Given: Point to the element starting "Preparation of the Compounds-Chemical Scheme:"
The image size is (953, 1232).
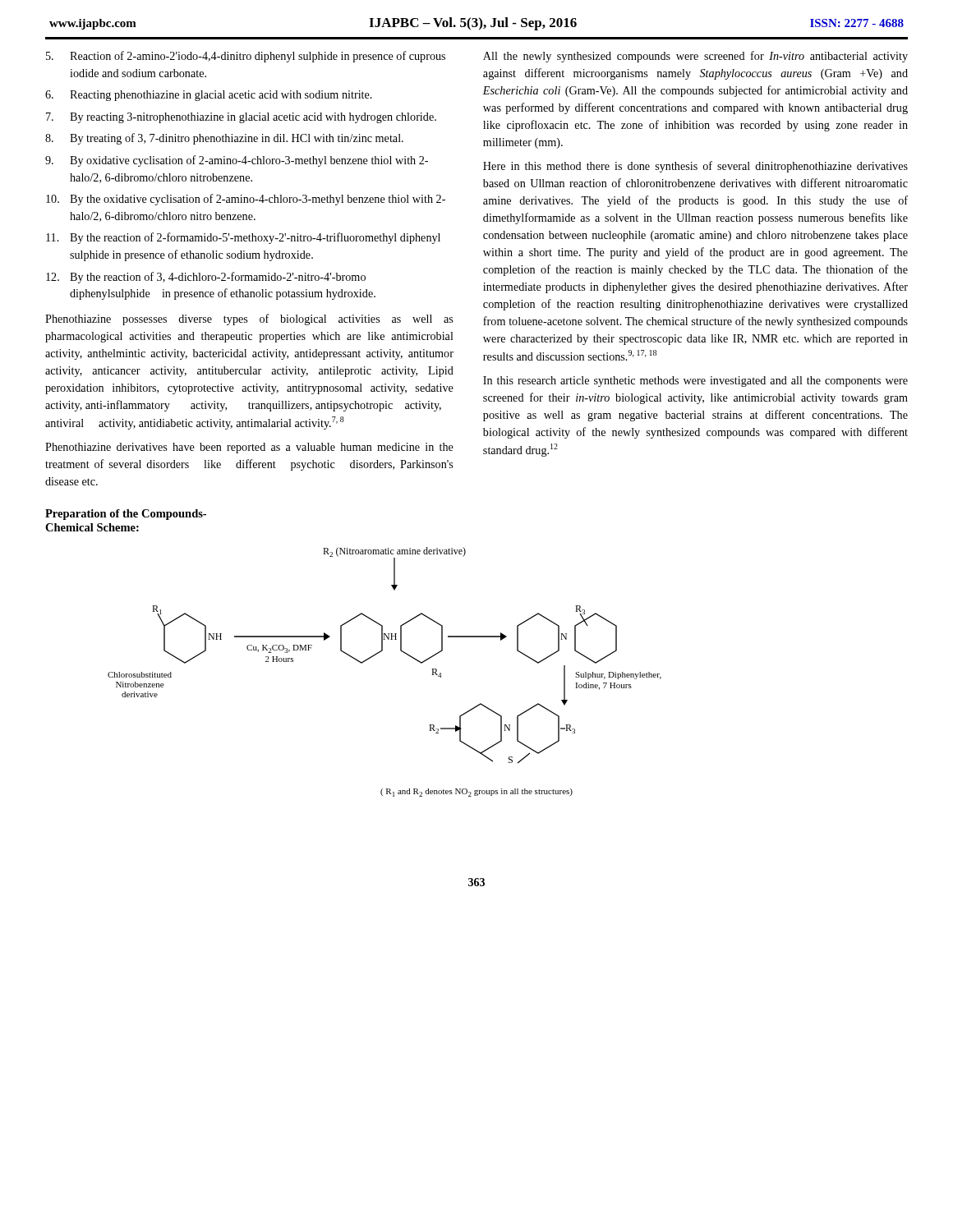Looking at the screenshot, I should pos(126,515).
